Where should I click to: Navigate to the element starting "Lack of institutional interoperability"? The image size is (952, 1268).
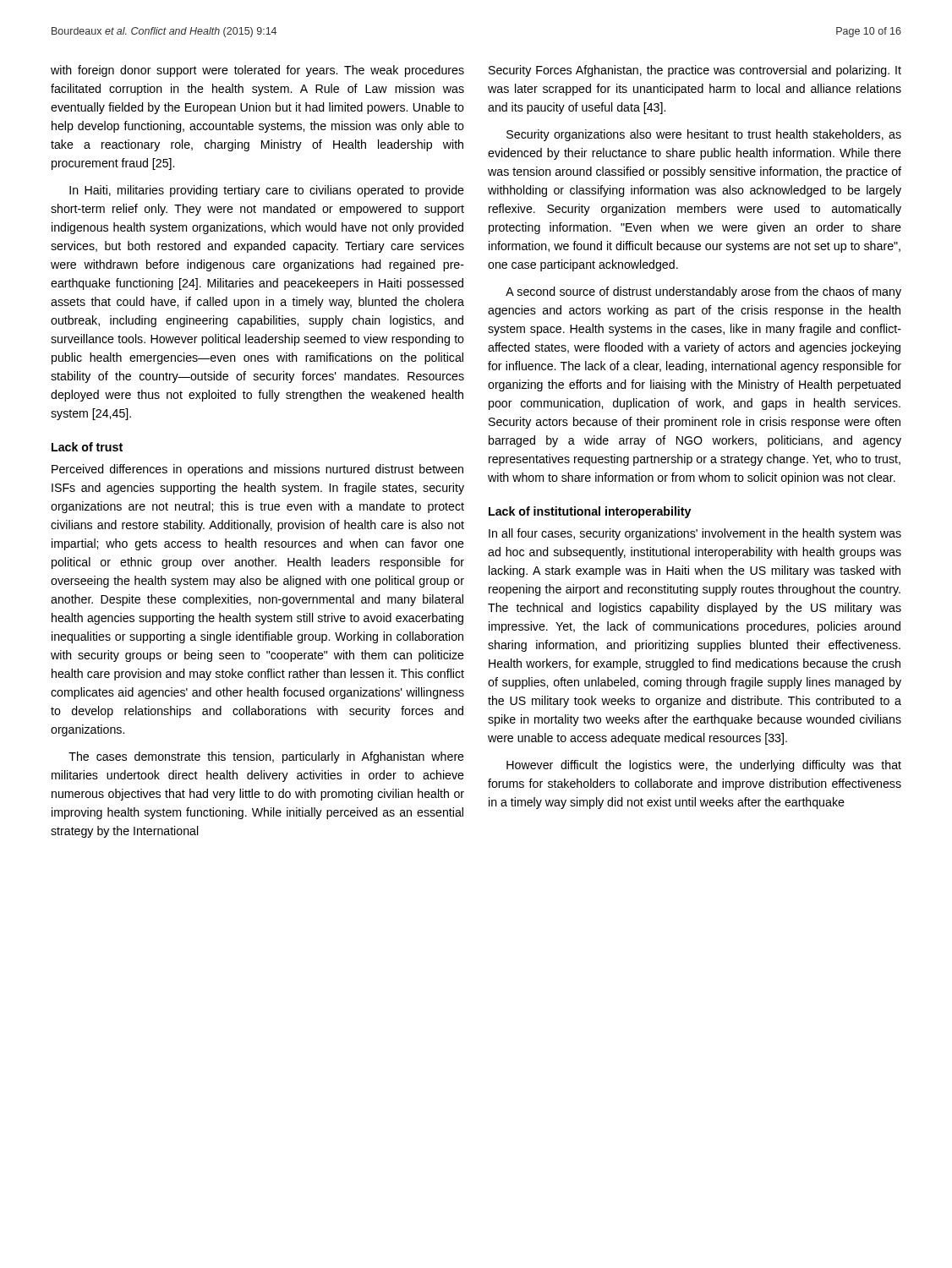click(589, 511)
